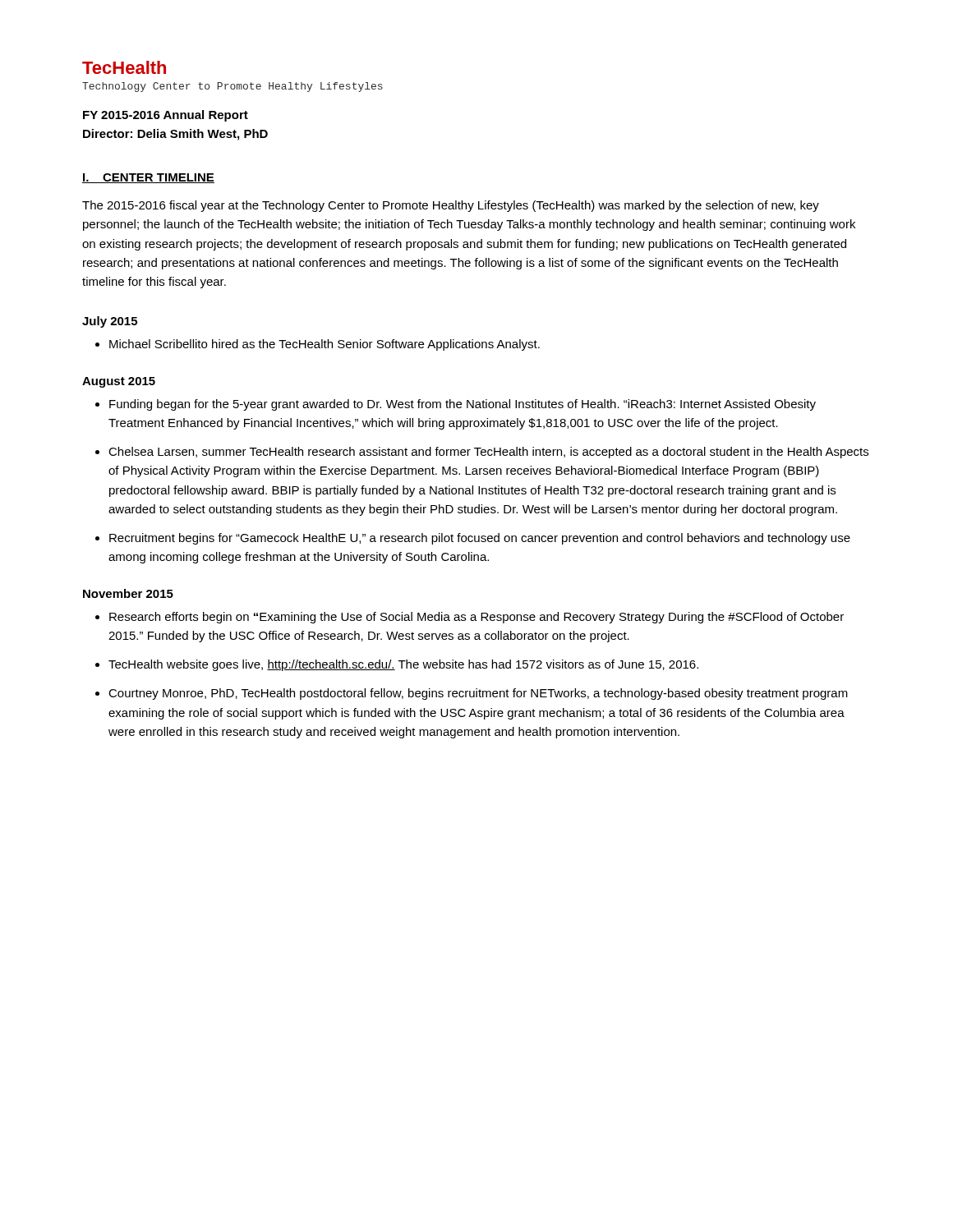The height and width of the screenshot is (1232, 953).
Task: Select the element starting "August 2015"
Action: pyautogui.click(x=119, y=380)
